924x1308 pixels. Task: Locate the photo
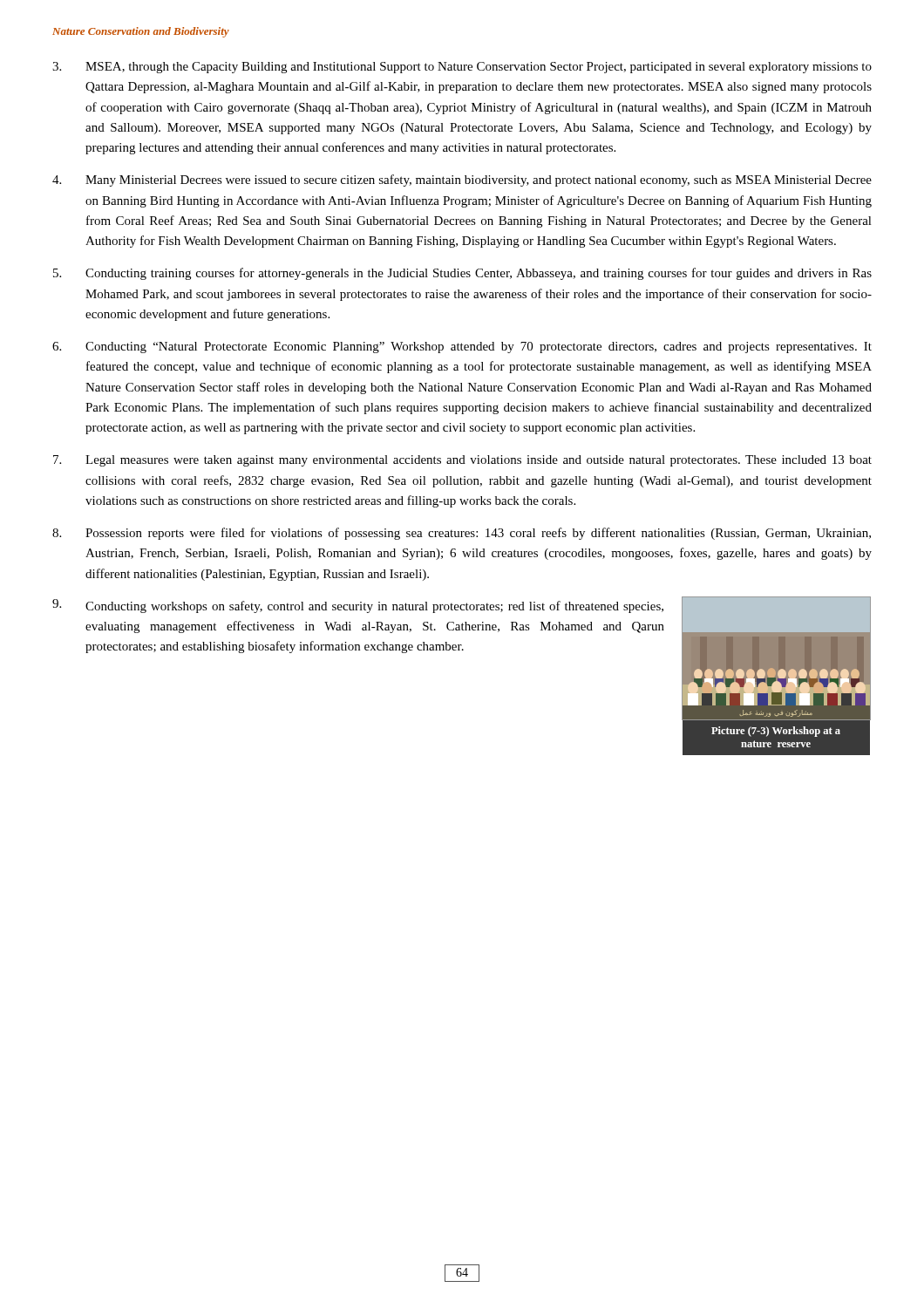776,658
